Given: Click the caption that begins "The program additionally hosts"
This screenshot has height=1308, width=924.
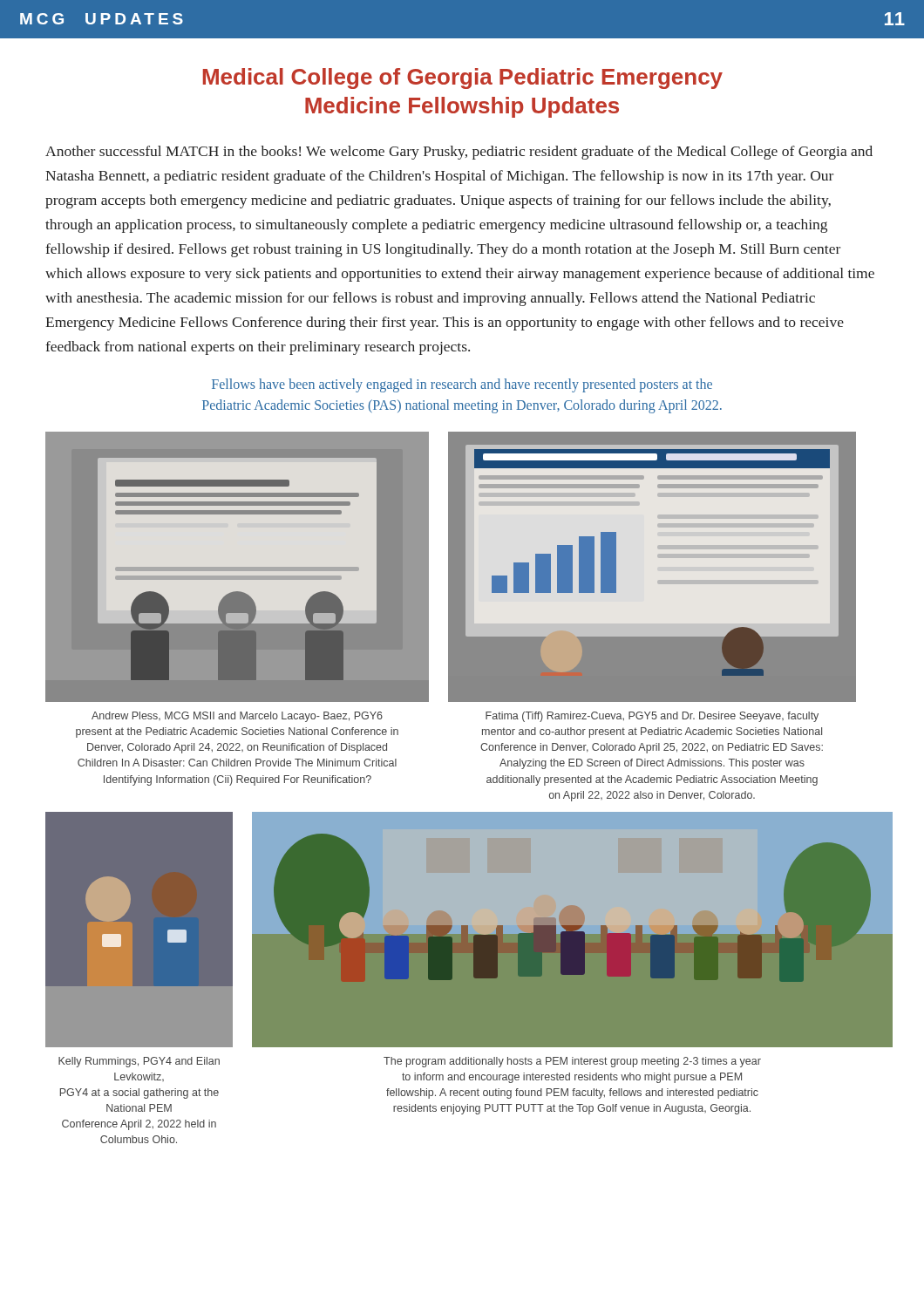Looking at the screenshot, I should [x=572, y=1085].
